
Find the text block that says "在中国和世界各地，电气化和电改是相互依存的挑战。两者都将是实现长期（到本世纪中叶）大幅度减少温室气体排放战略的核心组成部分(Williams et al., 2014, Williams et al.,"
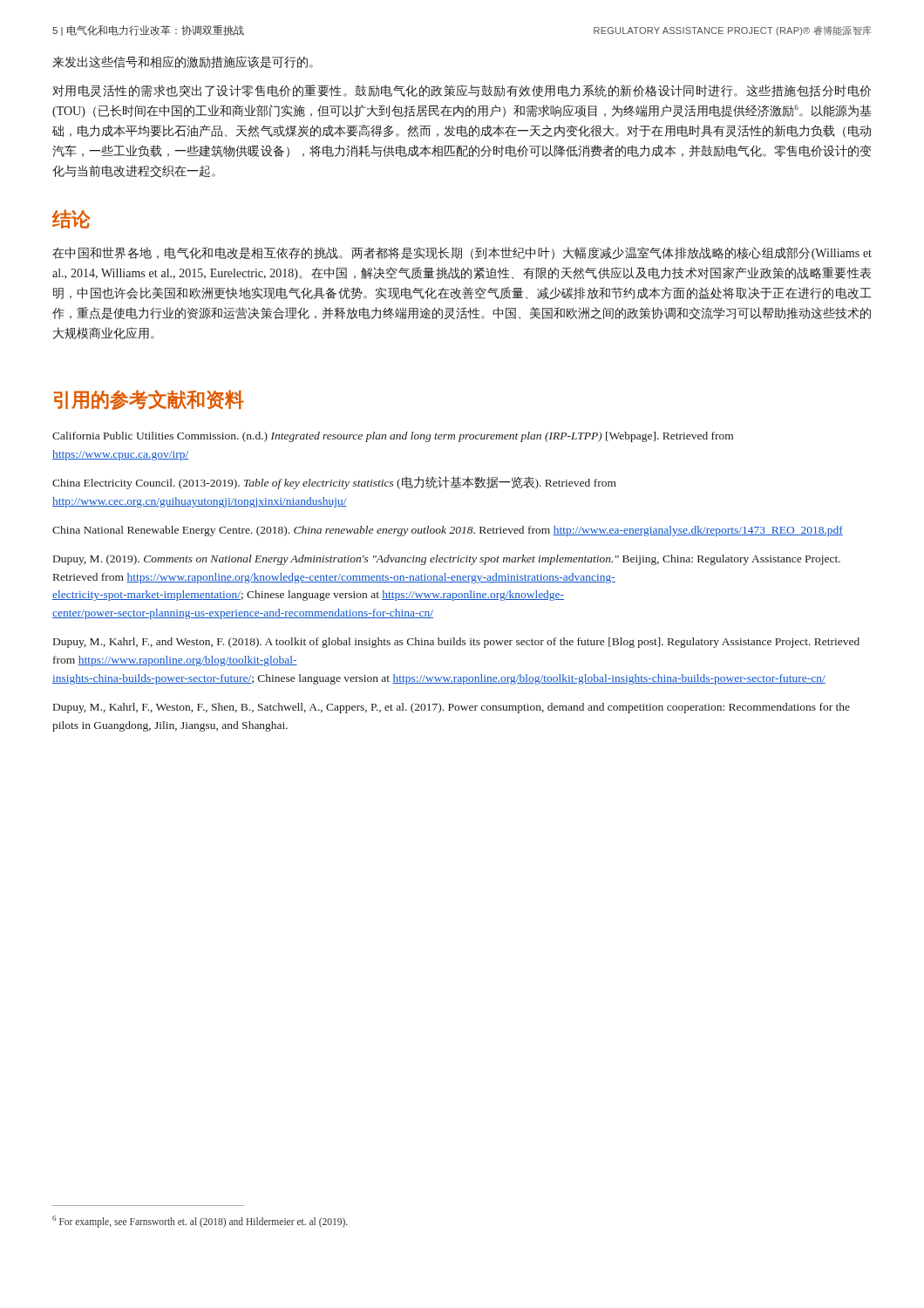[462, 293]
